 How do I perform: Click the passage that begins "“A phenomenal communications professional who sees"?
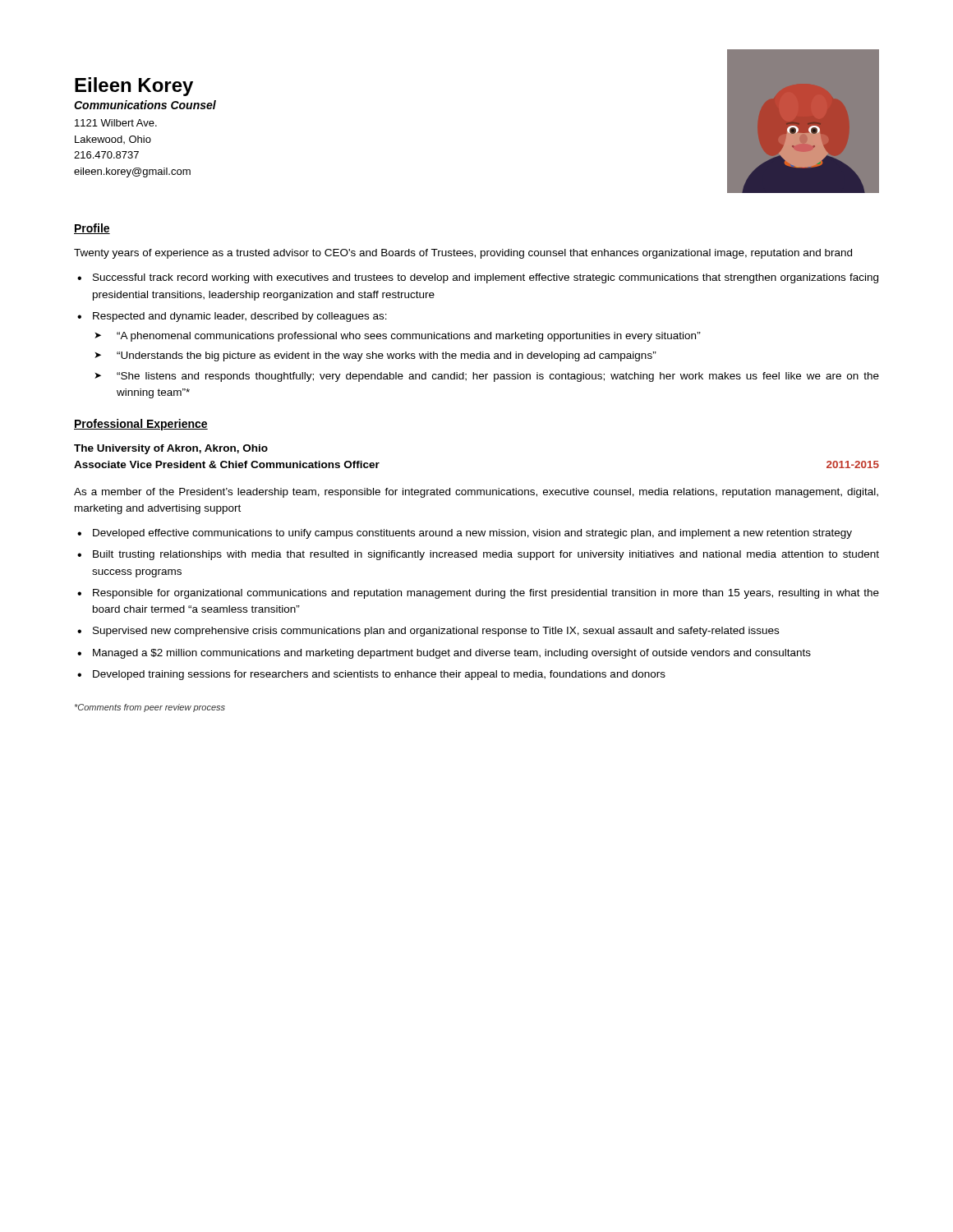(409, 335)
